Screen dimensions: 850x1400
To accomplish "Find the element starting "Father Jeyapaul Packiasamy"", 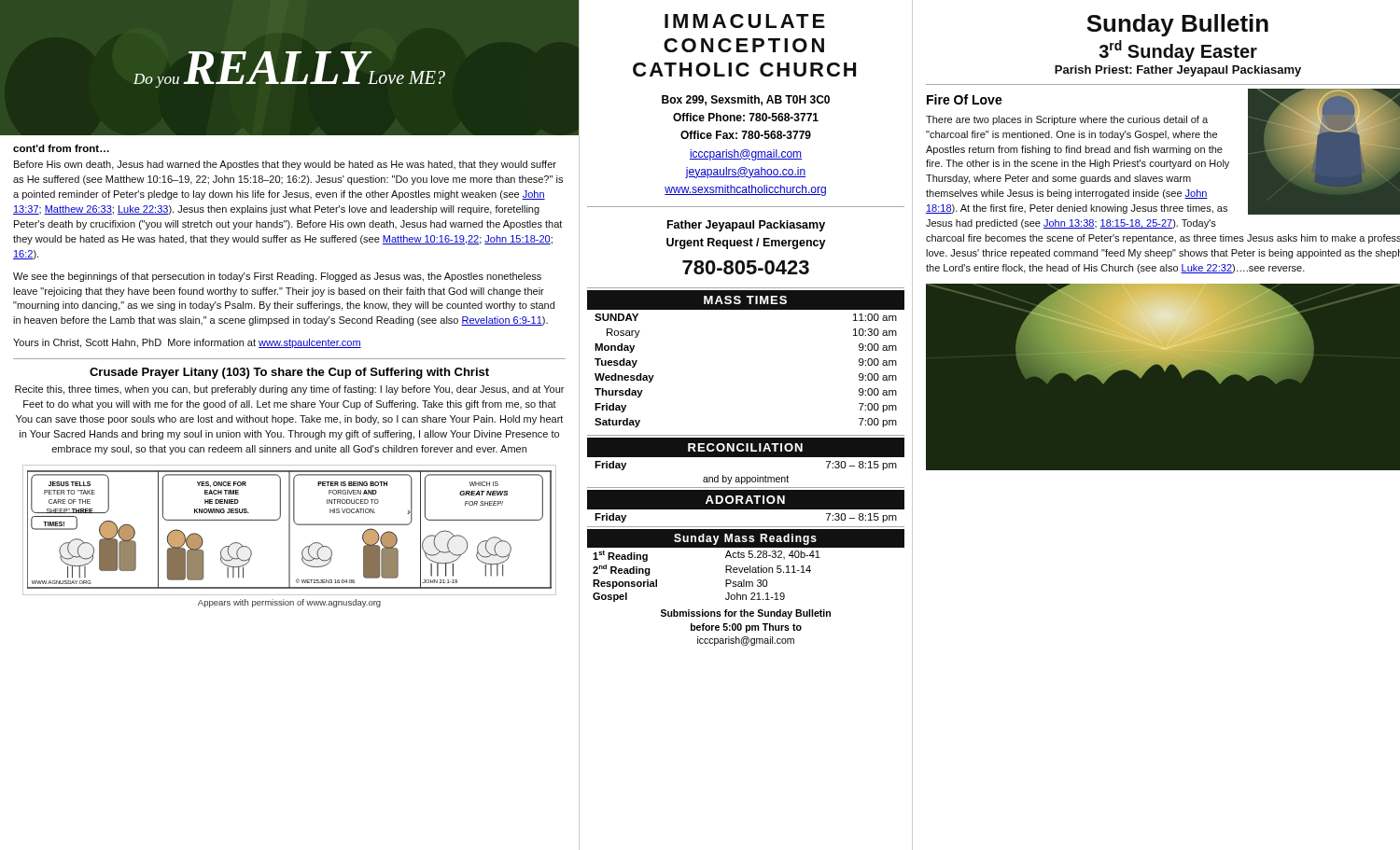I will (x=746, y=234).
